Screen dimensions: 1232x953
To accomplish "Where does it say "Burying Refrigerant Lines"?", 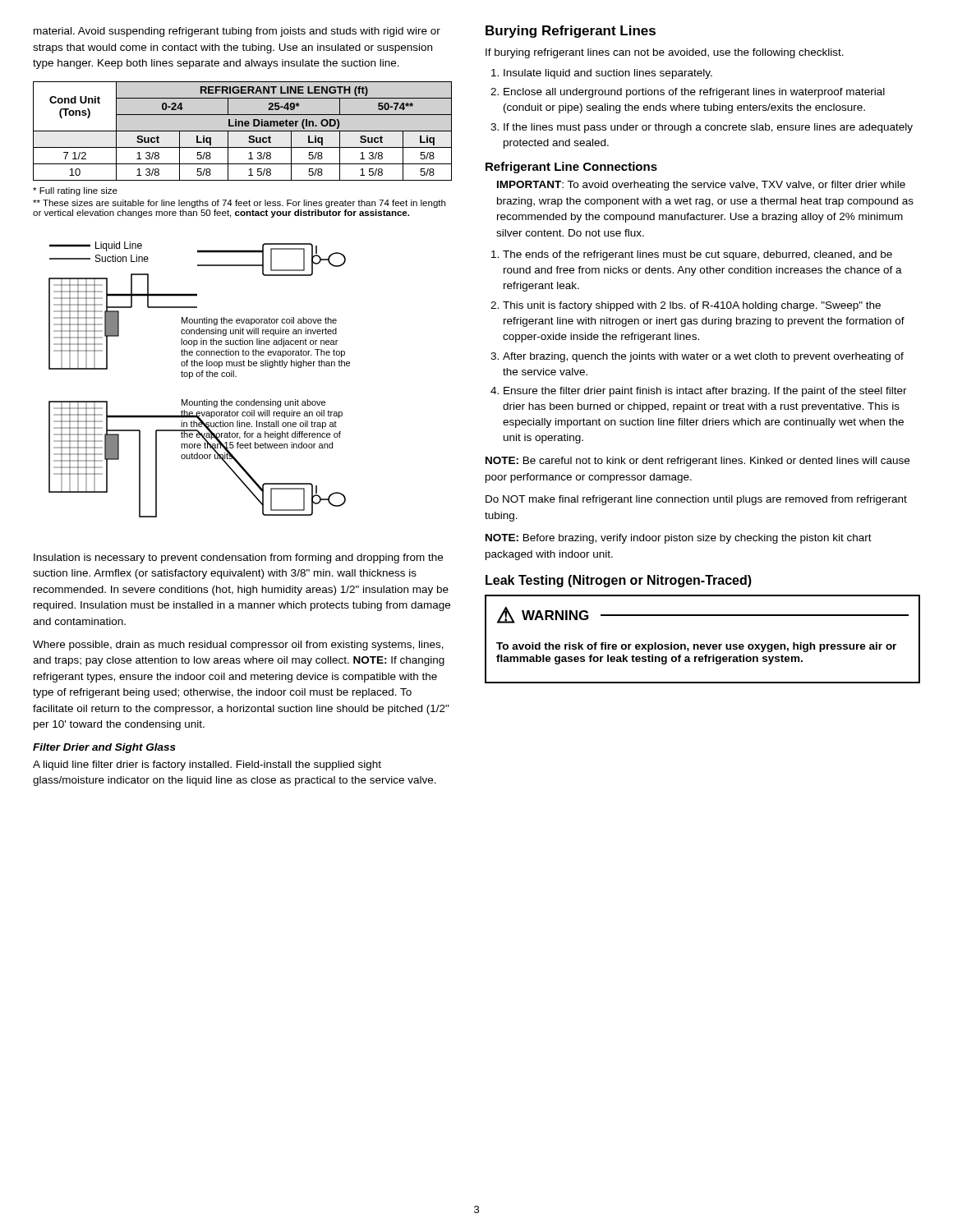I will point(571,32).
